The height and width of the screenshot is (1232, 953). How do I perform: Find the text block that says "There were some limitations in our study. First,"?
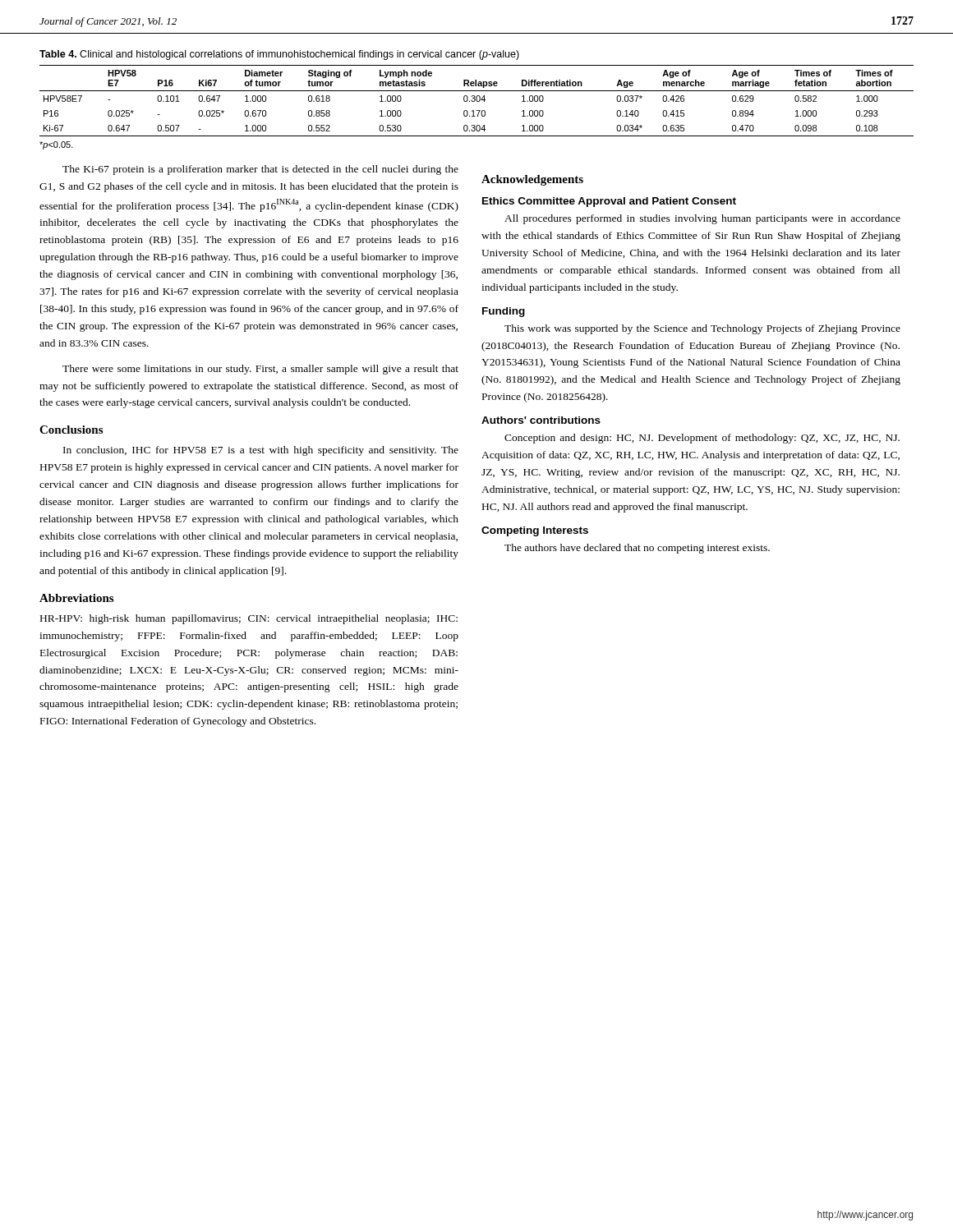tap(249, 386)
